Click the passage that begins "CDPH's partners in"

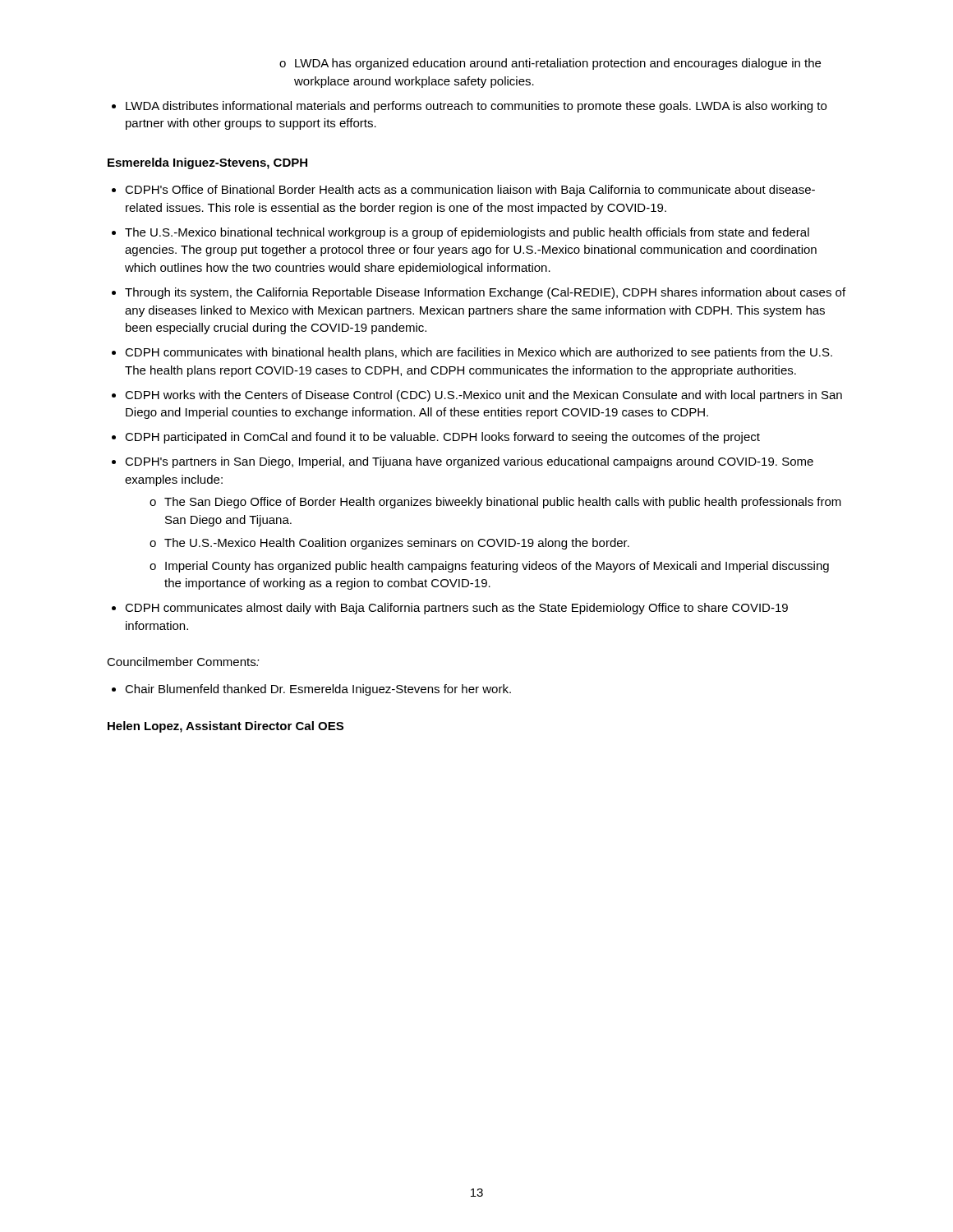pos(469,462)
